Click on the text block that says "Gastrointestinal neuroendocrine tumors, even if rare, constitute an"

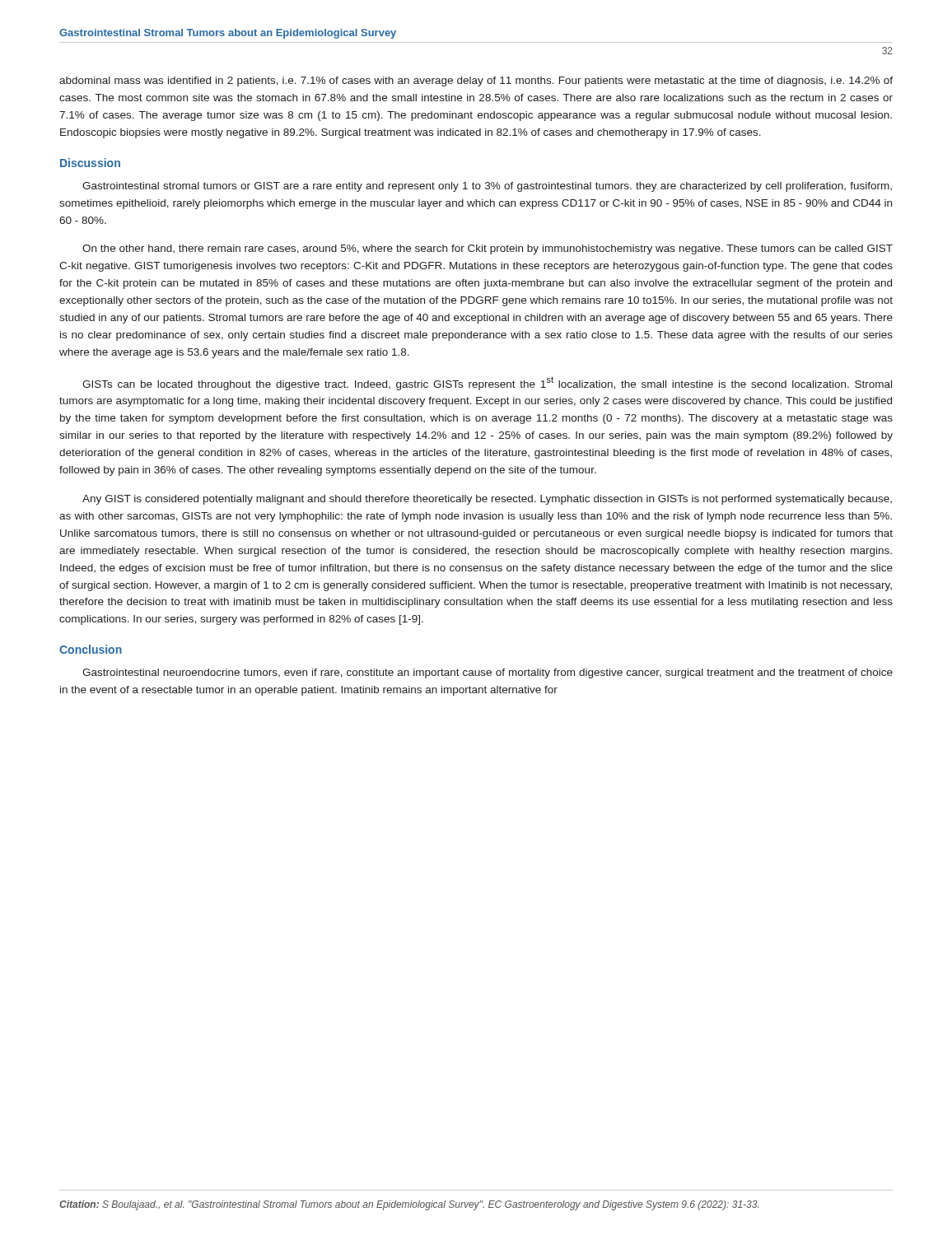click(x=476, y=681)
